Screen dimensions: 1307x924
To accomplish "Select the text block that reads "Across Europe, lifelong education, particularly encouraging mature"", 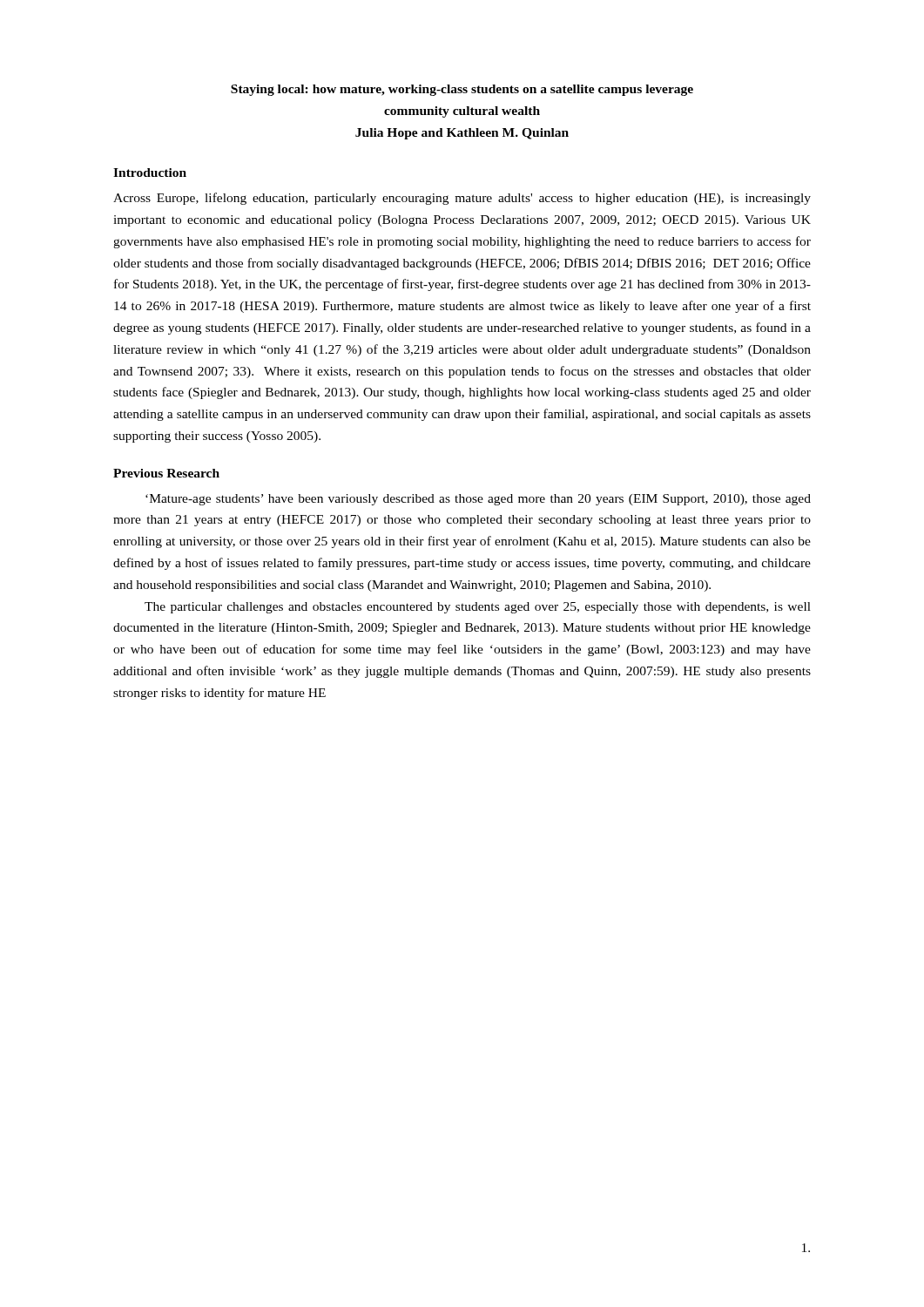I will click(462, 317).
